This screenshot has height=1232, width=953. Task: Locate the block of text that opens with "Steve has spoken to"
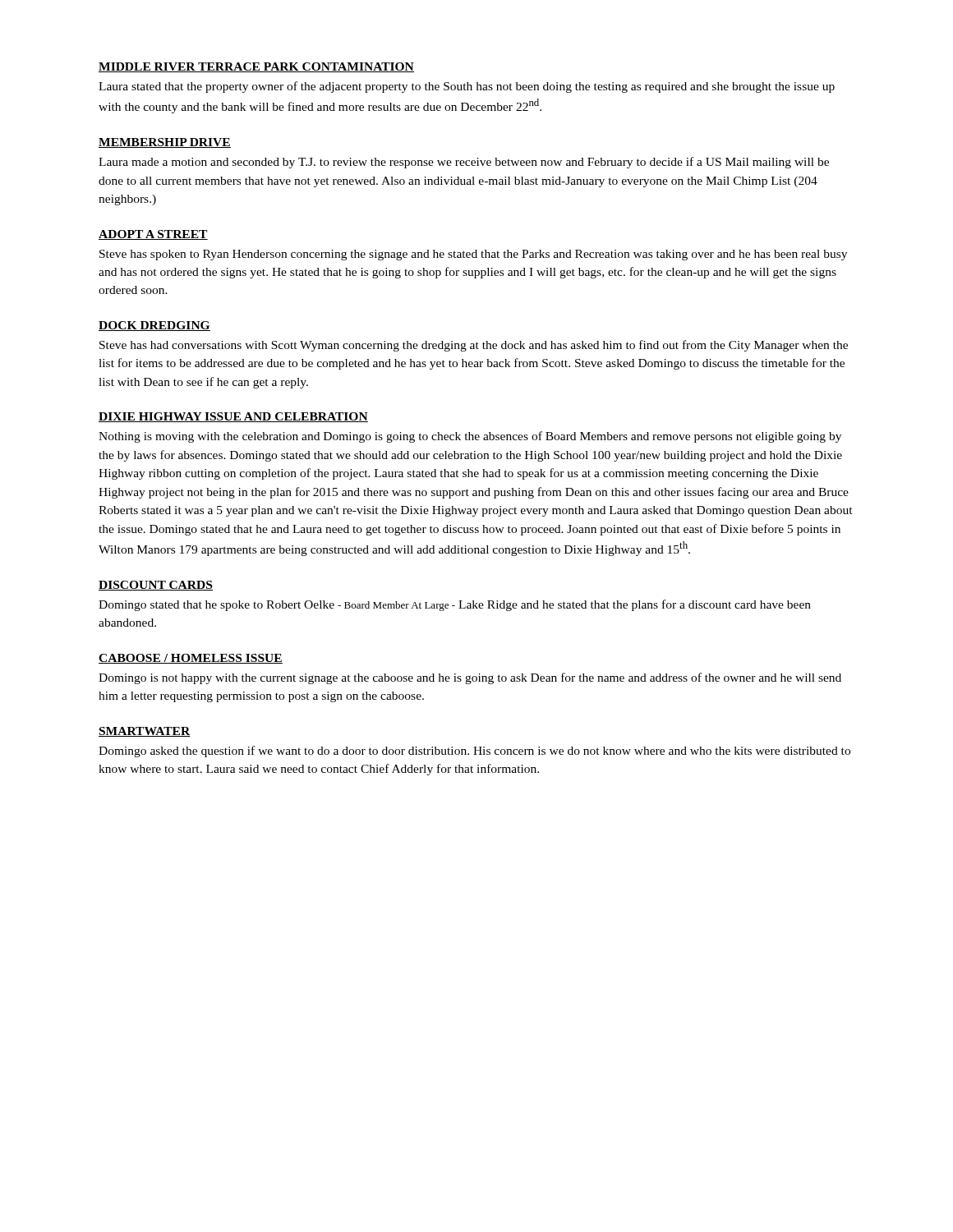click(x=473, y=271)
